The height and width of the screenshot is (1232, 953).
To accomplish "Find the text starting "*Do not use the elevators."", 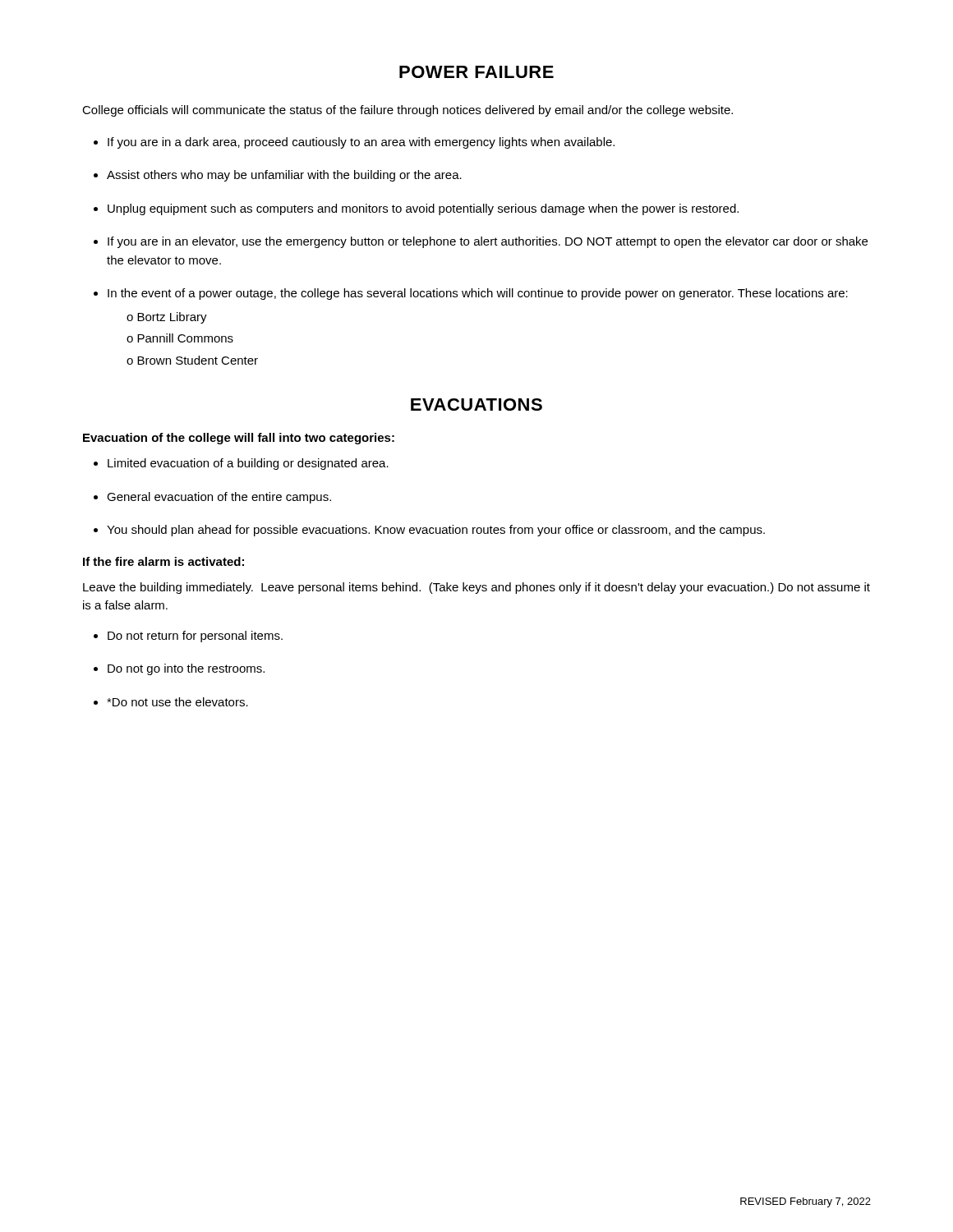I will [178, 701].
